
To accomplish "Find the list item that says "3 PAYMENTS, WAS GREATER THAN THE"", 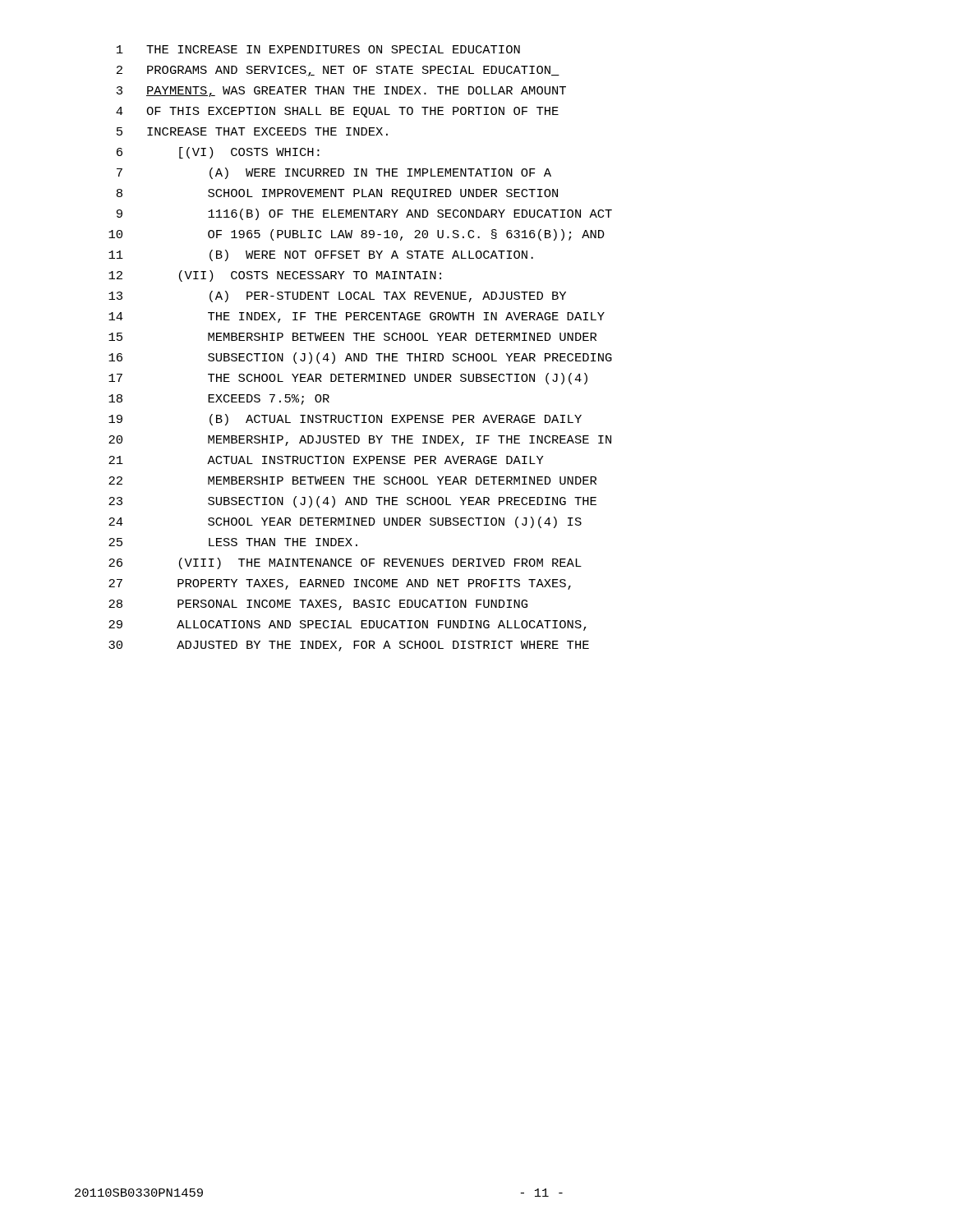I will click(x=476, y=91).
